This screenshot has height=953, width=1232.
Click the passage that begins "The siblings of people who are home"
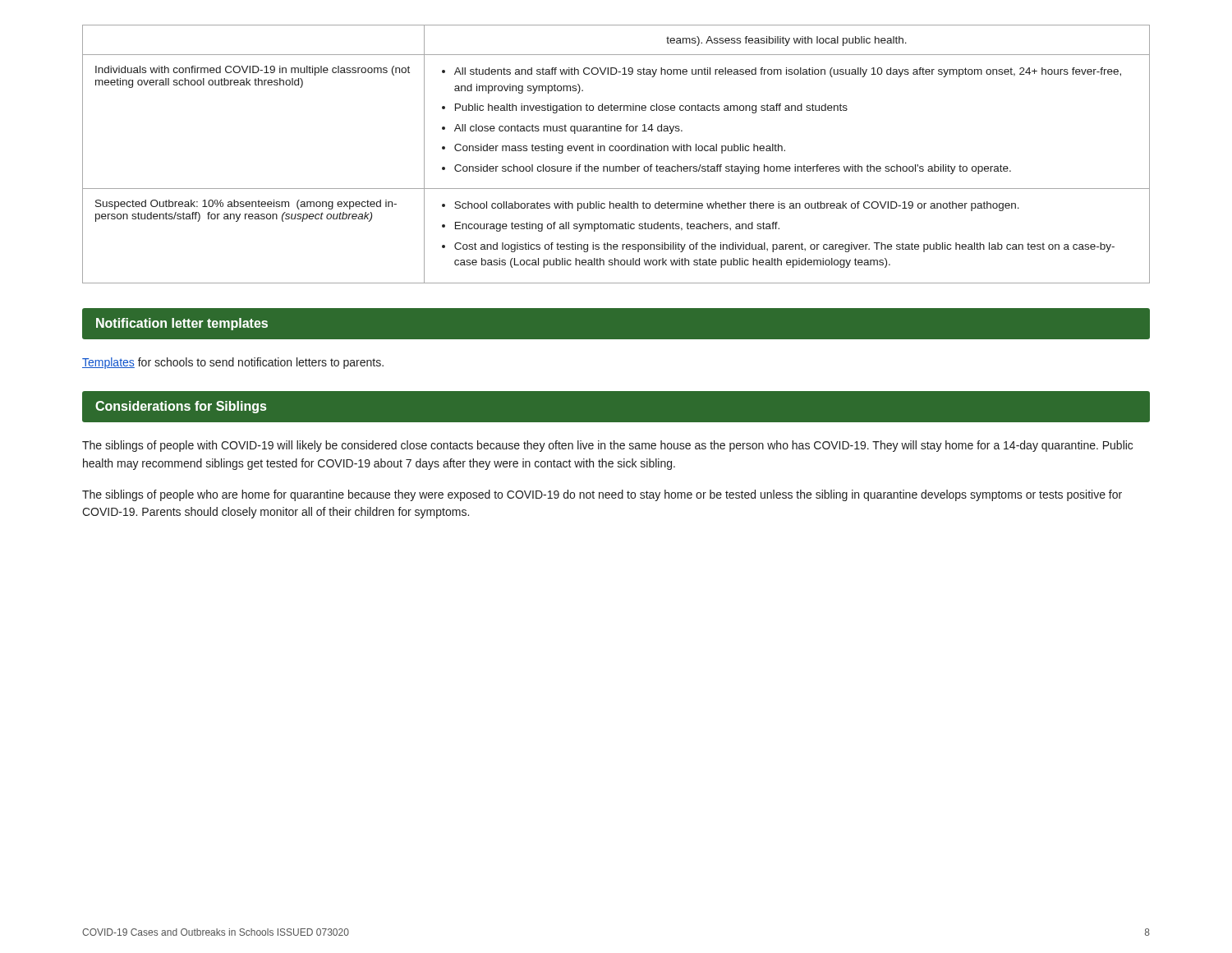pyautogui.click(x=602, y=503)
